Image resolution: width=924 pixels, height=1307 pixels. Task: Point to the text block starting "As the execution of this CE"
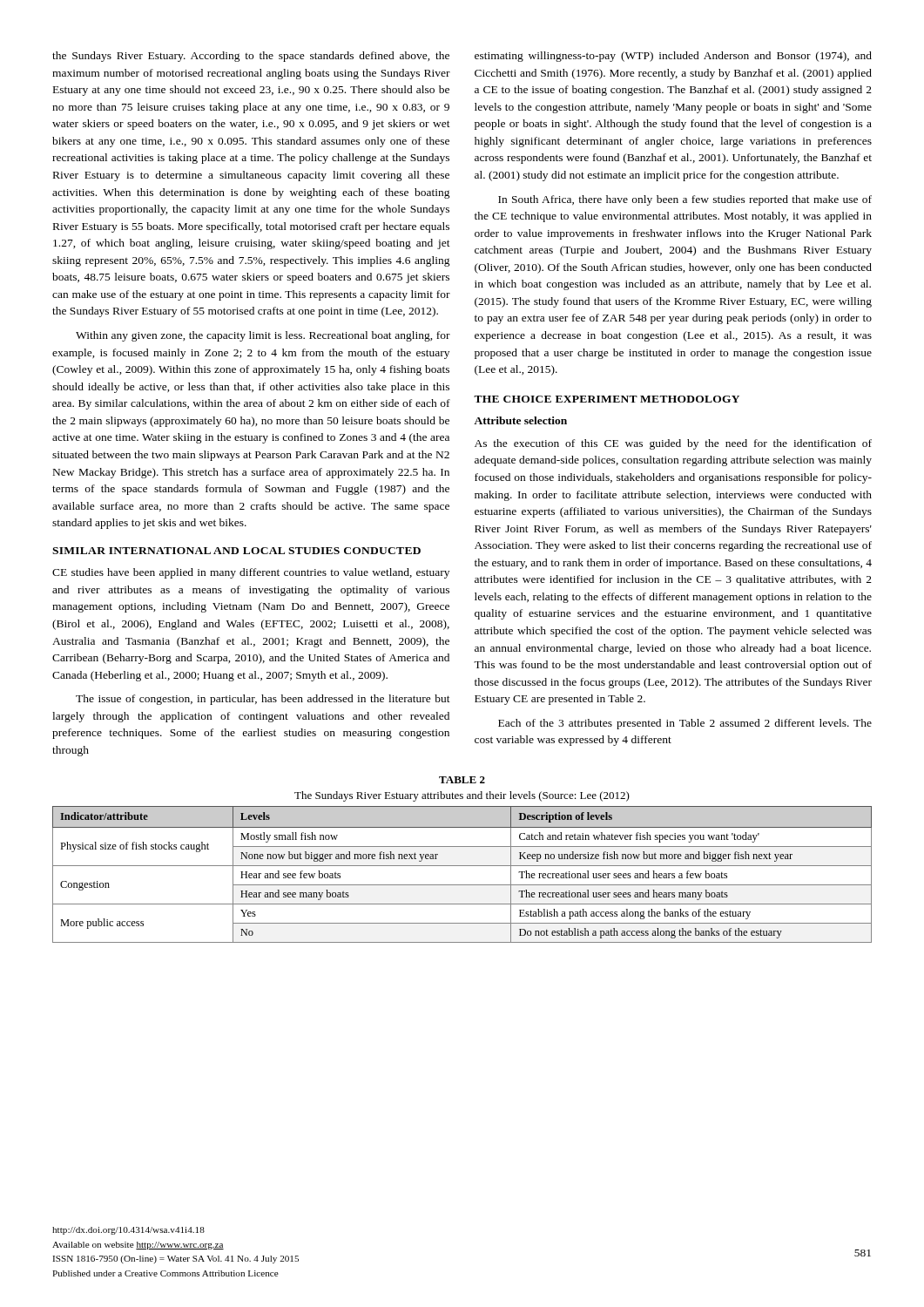[x=673, y=571]
